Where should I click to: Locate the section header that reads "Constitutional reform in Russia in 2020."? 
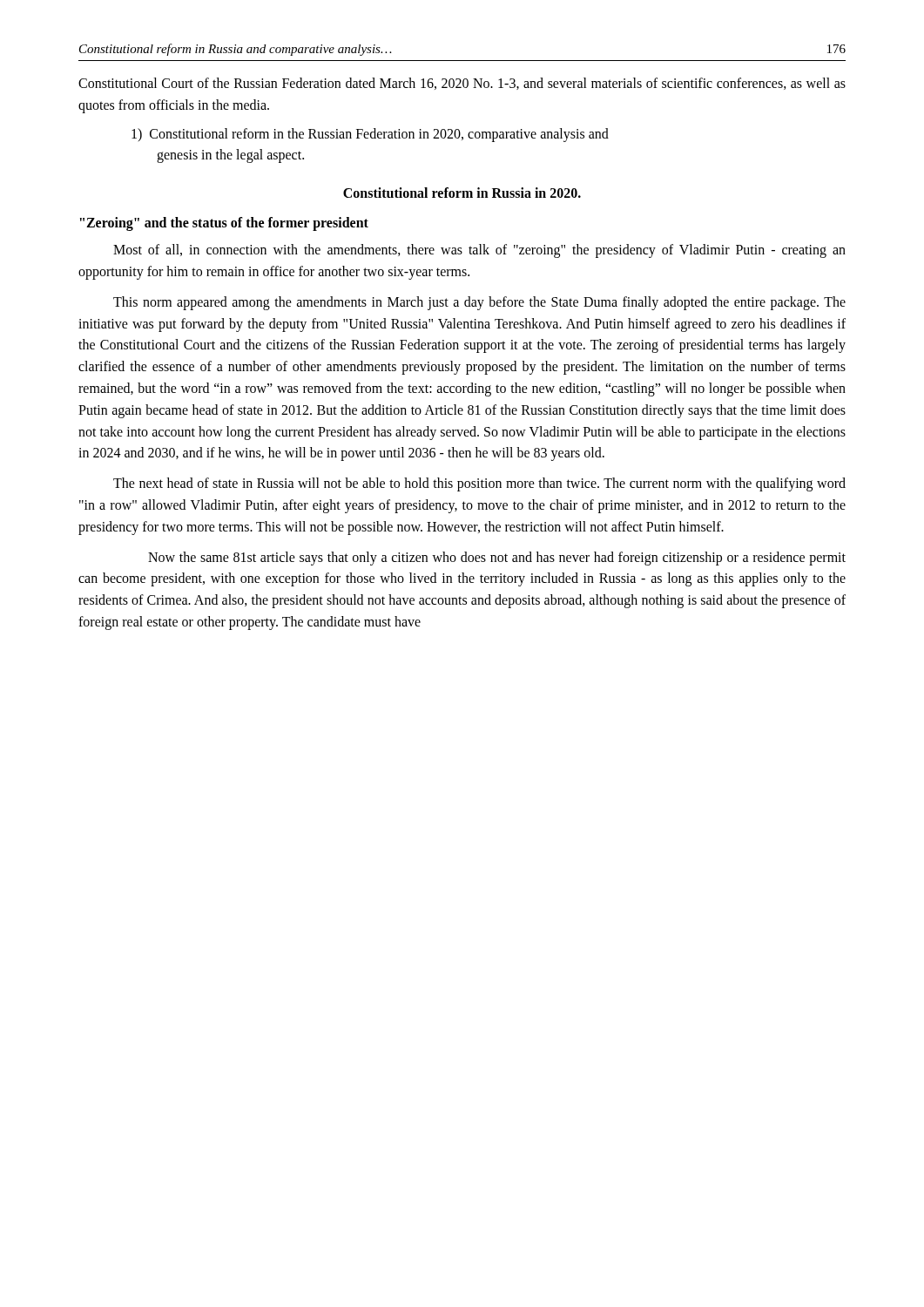462,193
